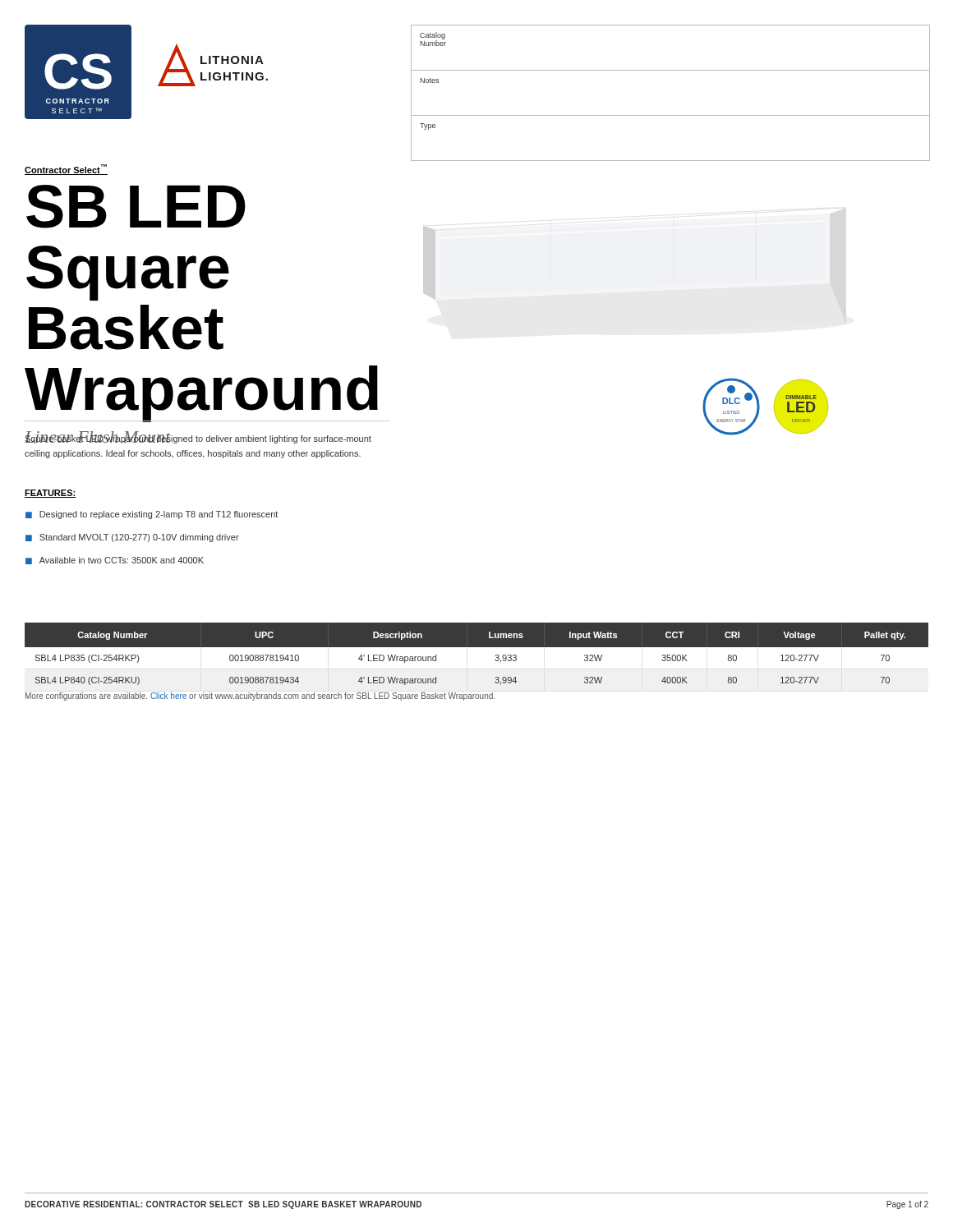Find the text block starting "■ Standard MVOLT (120-277) 0-10V"
This screenshot has width=953, height=1232.
coord(132,538)
